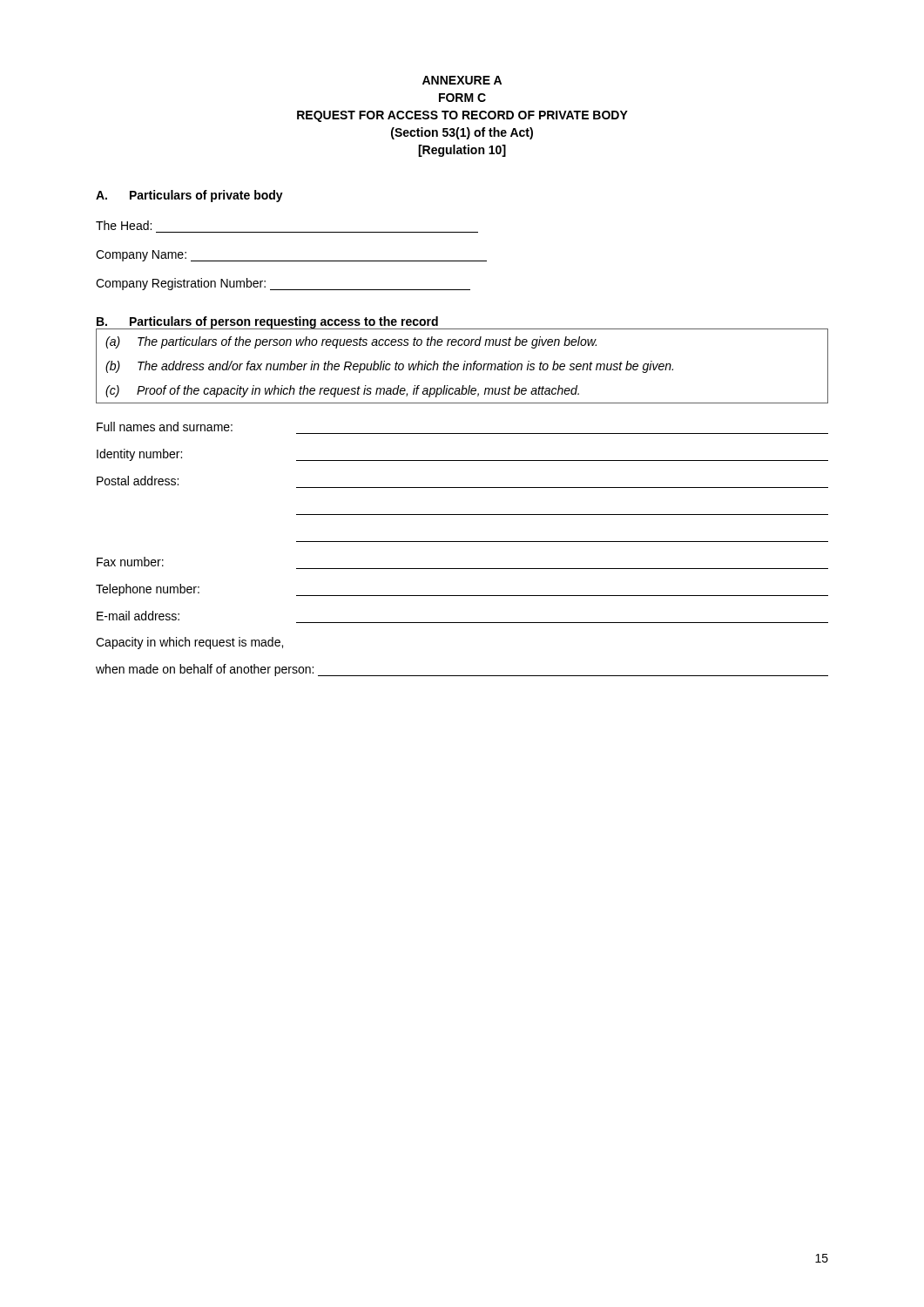
Task: Locate the region starting "Company Registration Number:"
Action: (283, 283)
